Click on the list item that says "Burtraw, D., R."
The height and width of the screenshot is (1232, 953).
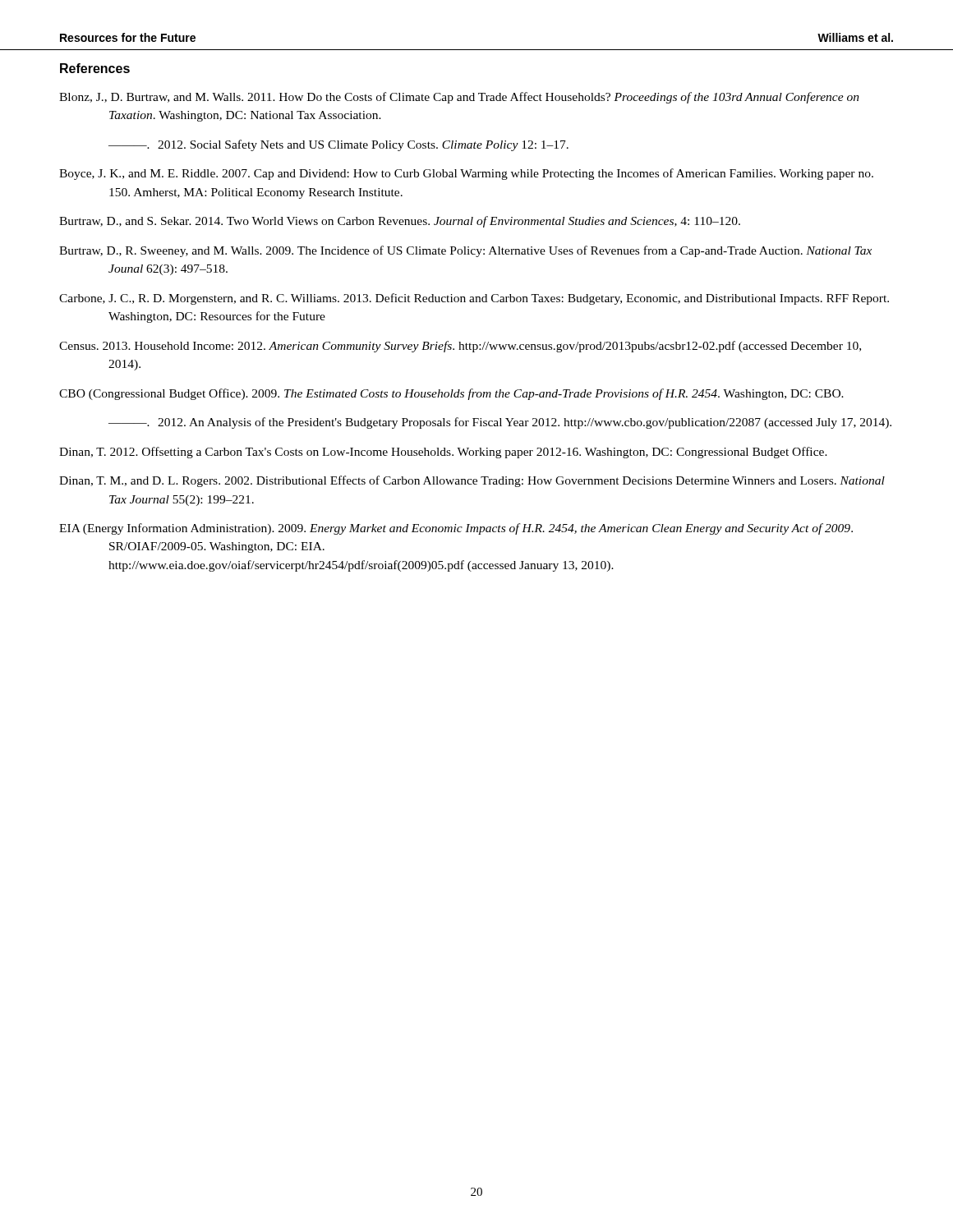466,259
